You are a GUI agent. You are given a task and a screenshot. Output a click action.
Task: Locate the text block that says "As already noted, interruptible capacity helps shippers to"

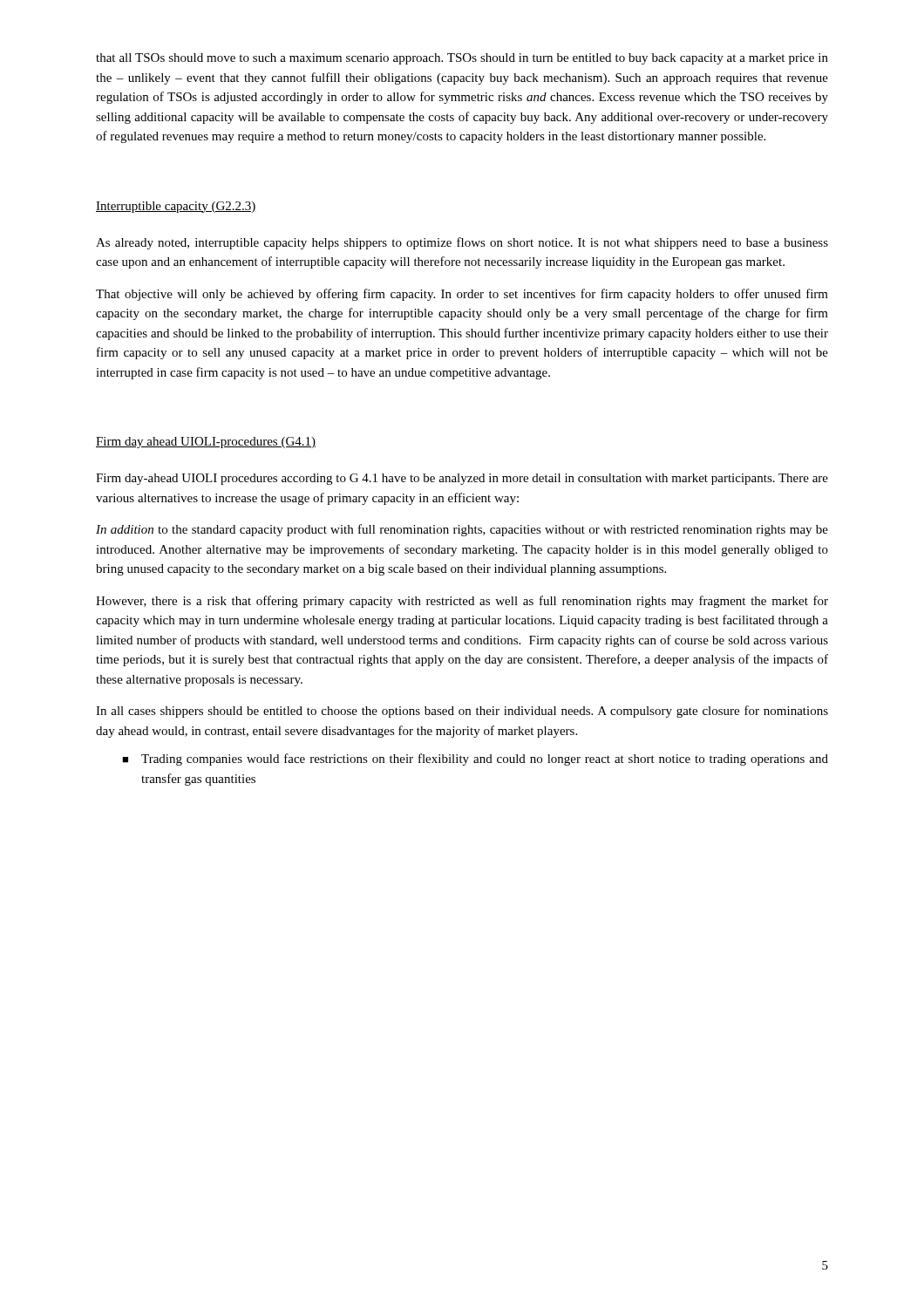tap(462, 252)
